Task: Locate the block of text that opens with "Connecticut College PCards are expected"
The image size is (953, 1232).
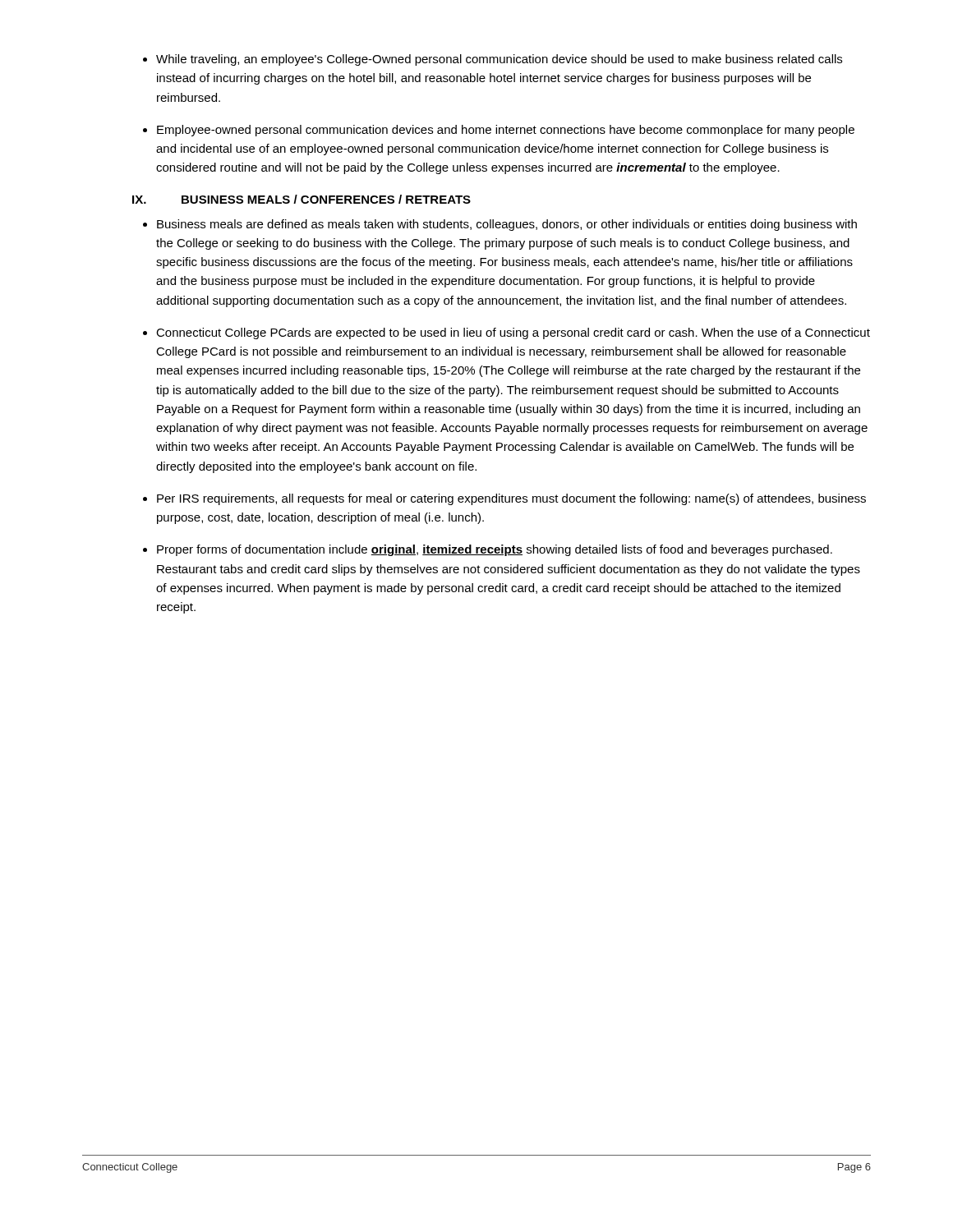Action: (x=513, y=399)
